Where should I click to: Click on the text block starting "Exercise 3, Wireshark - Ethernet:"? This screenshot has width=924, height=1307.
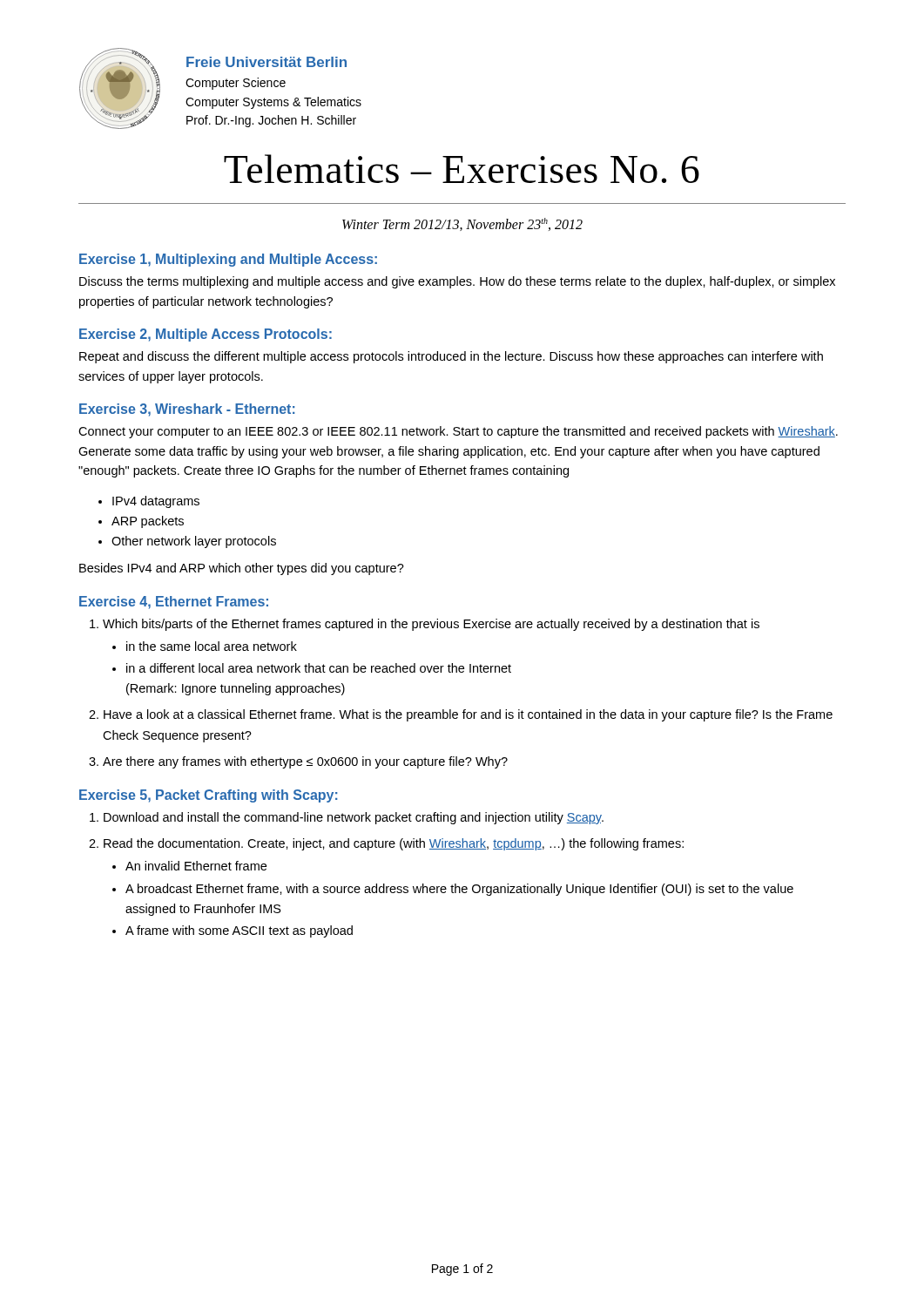187,409
